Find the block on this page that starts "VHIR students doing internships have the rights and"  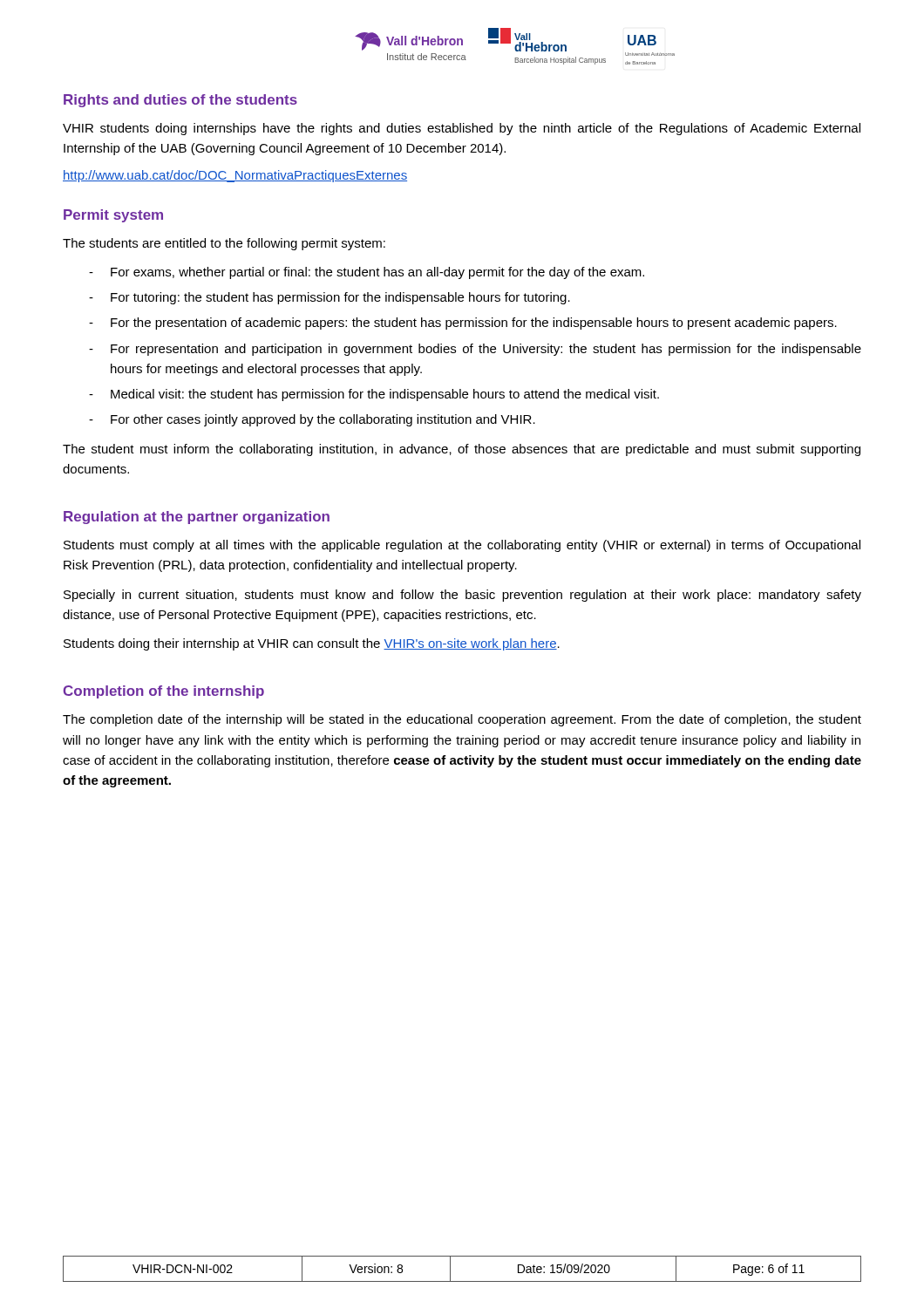tap(462, 138)
